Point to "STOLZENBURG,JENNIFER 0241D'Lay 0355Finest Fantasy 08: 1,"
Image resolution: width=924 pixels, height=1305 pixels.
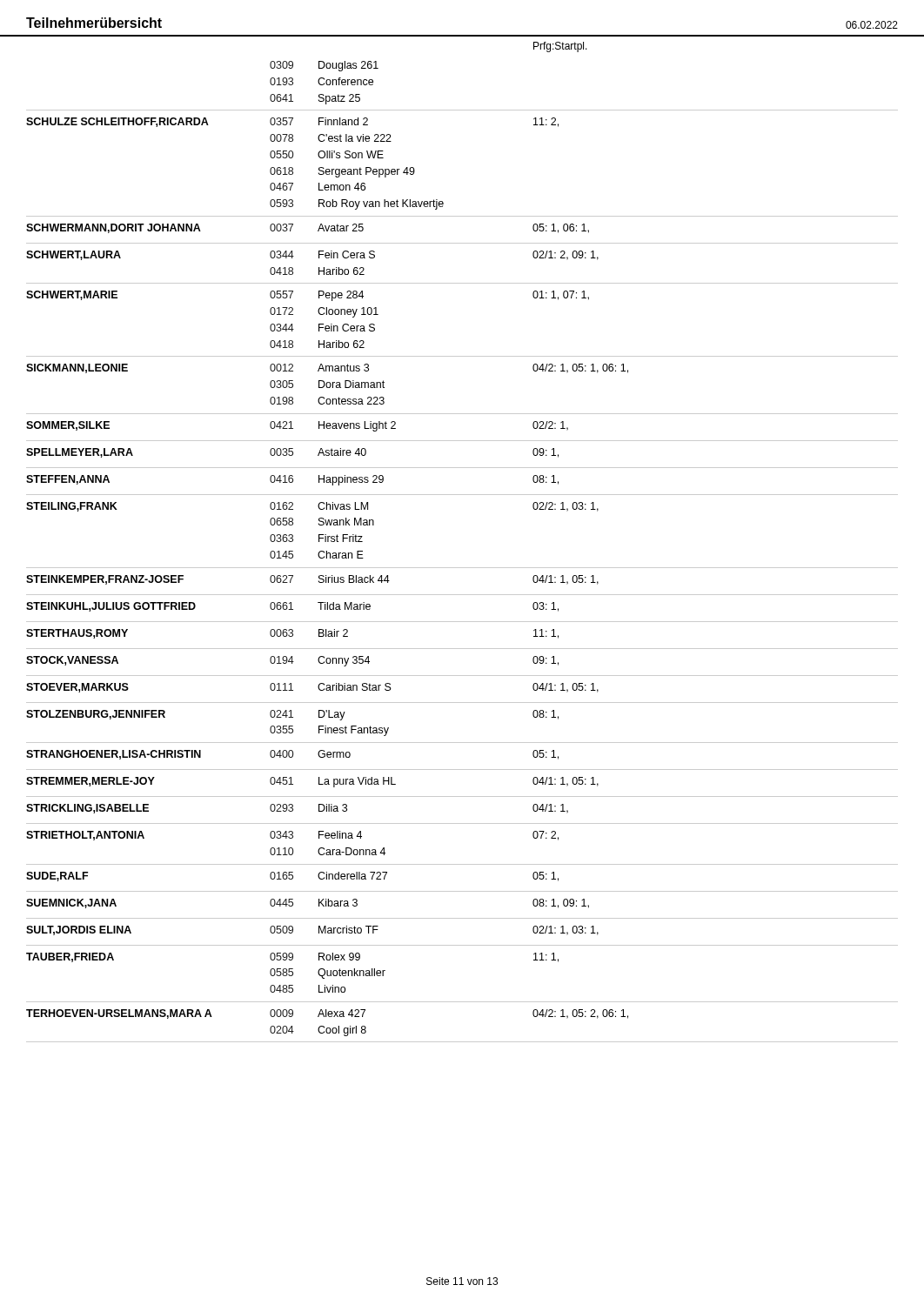coord(292,715)
